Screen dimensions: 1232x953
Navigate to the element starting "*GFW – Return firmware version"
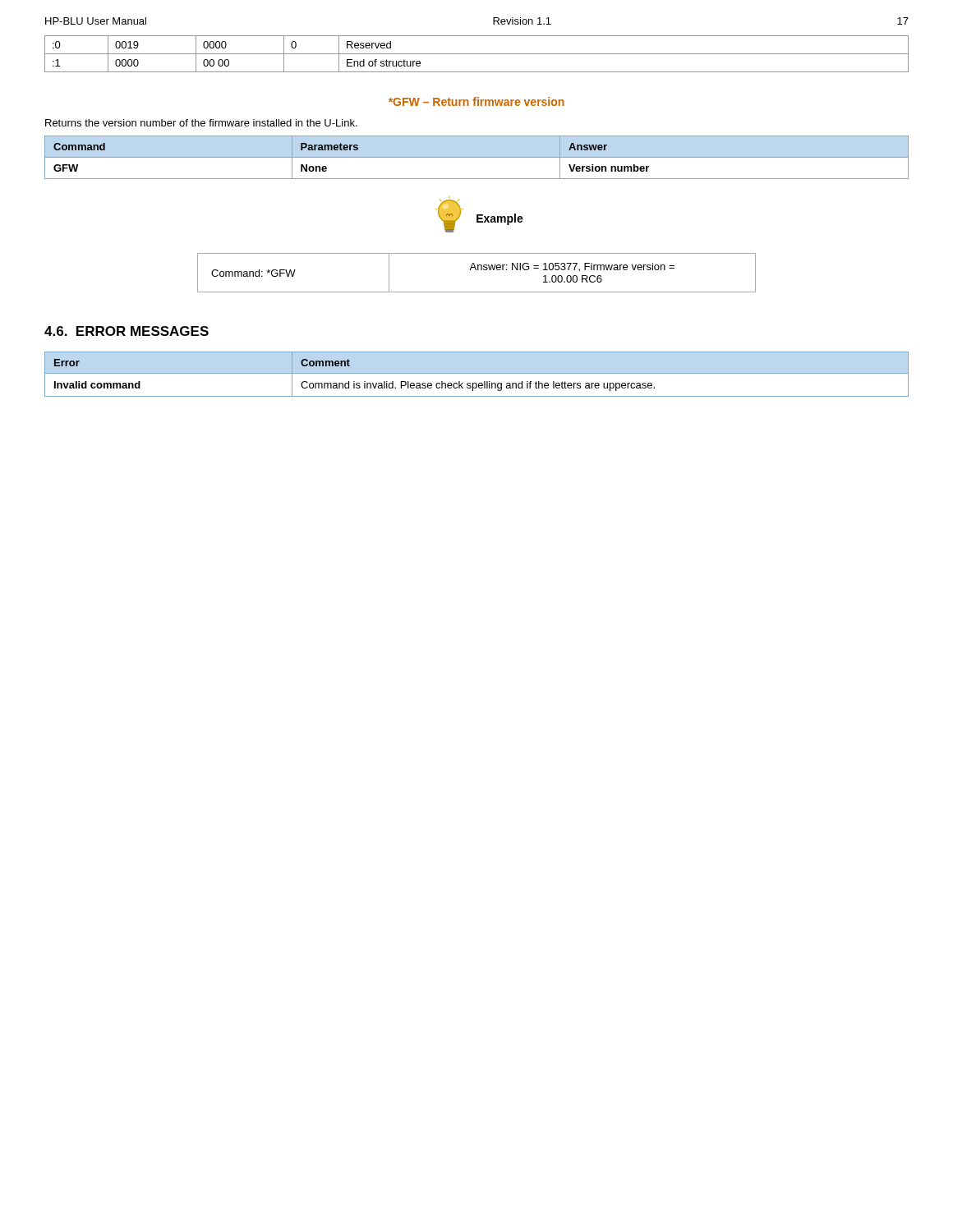[476, 102]
